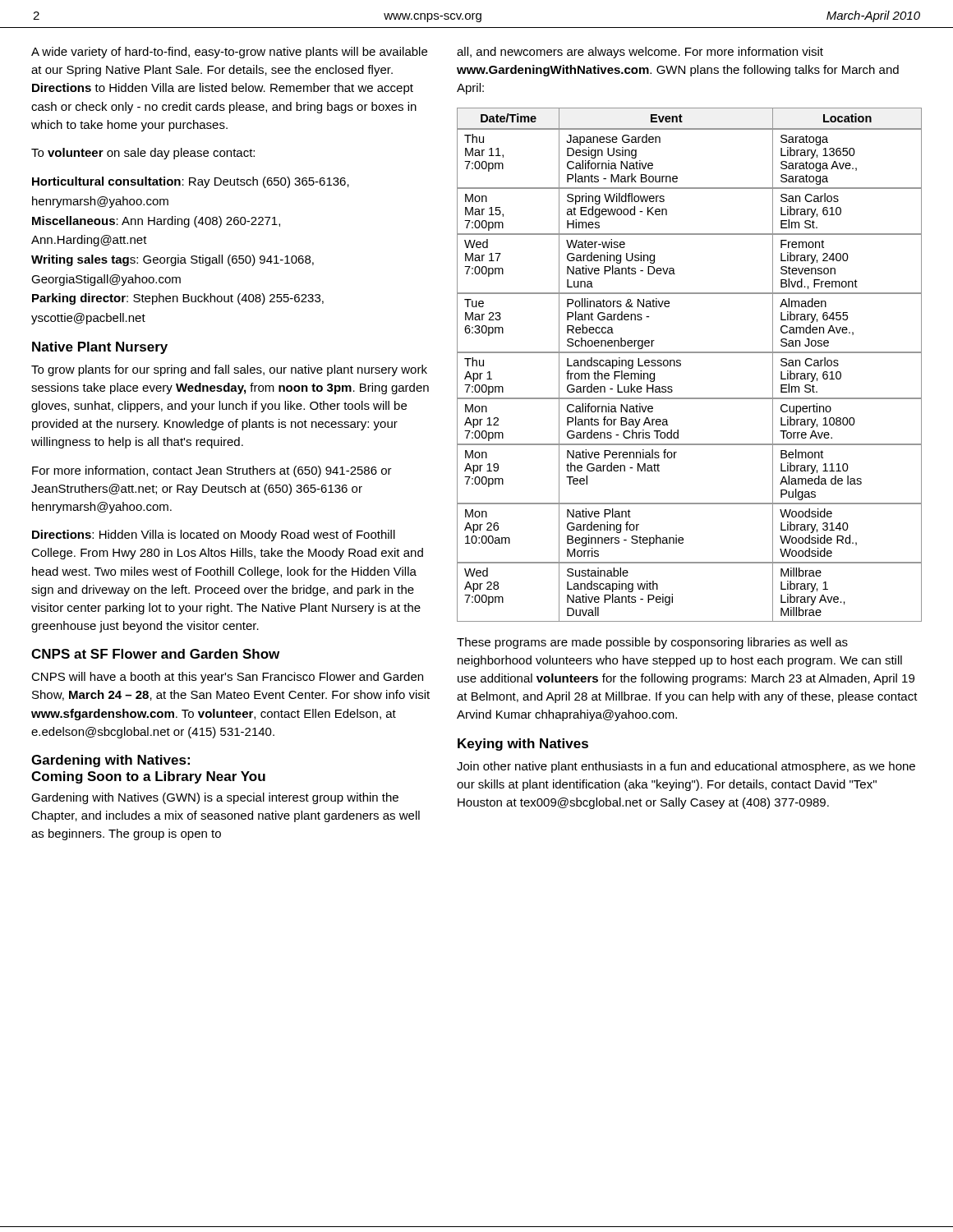
Task: Click the passage that begins "all, and newcomers are always welcome."
Action: (x=678, y=70)
